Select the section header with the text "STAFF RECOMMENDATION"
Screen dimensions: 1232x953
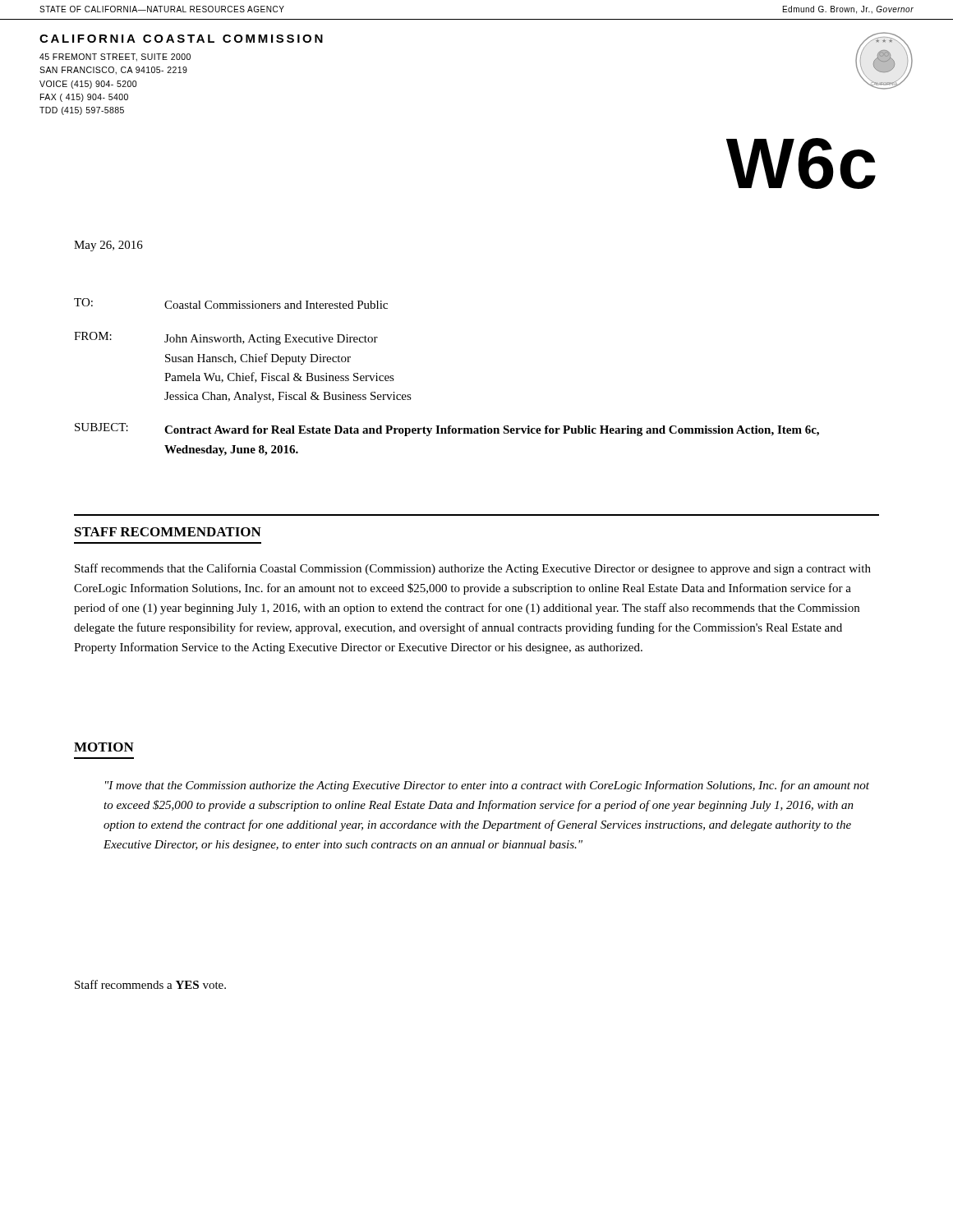[167, 534]
